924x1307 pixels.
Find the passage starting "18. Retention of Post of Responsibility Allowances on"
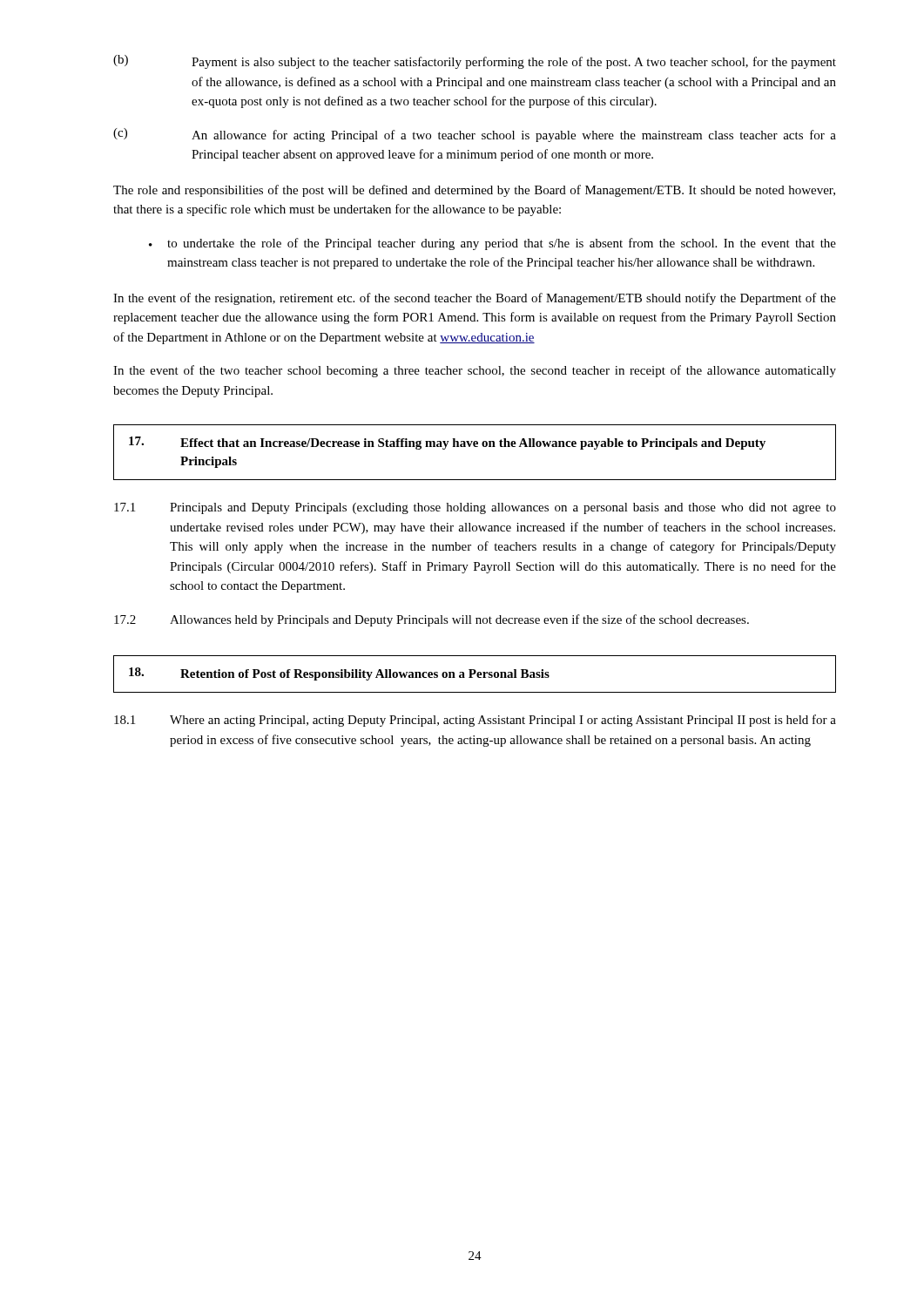[x=339, y=674]
